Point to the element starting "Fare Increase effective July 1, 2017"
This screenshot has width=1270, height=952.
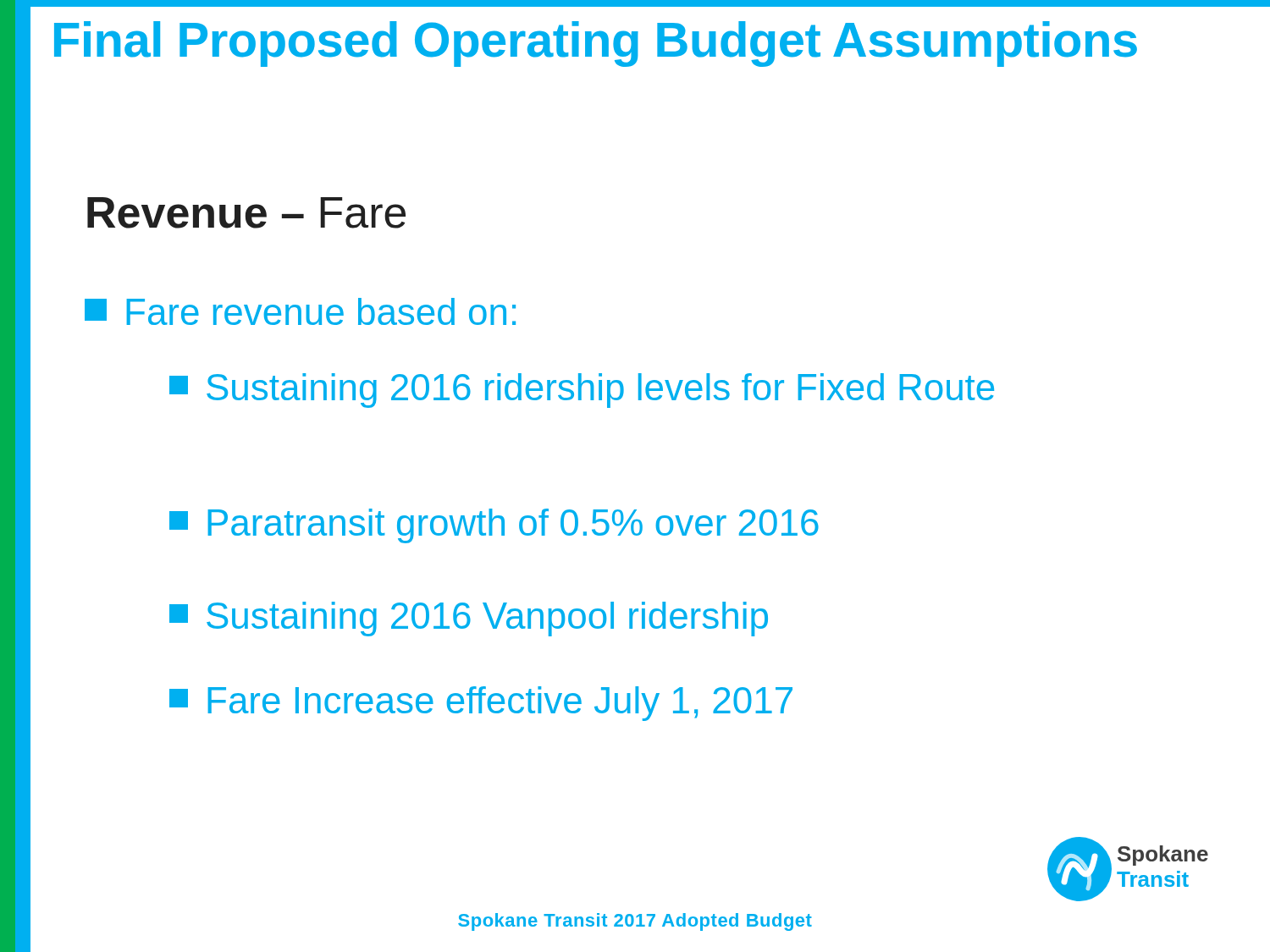[x=482, y=700]
